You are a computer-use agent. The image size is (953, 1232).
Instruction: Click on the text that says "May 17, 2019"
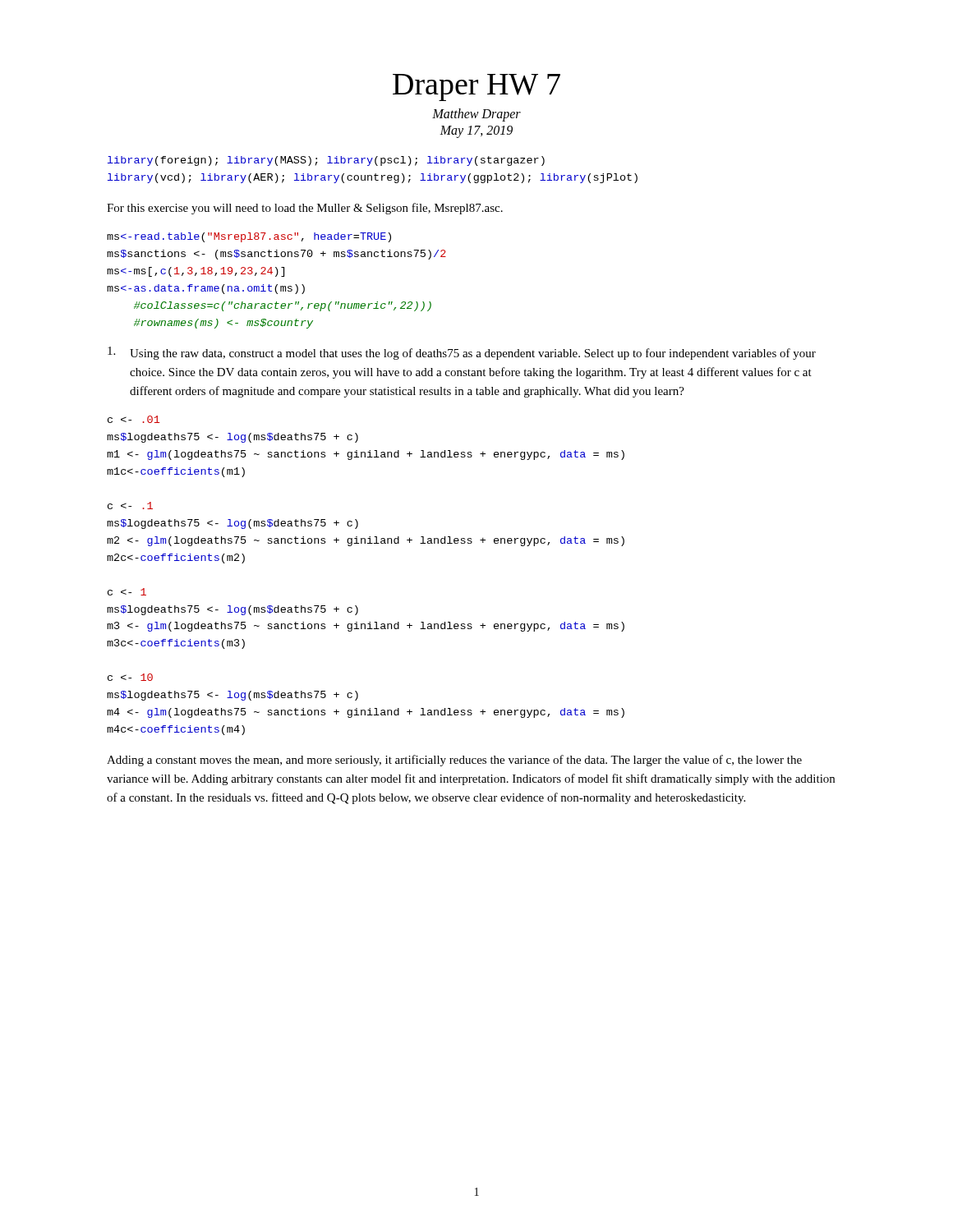tap(476, 130)
